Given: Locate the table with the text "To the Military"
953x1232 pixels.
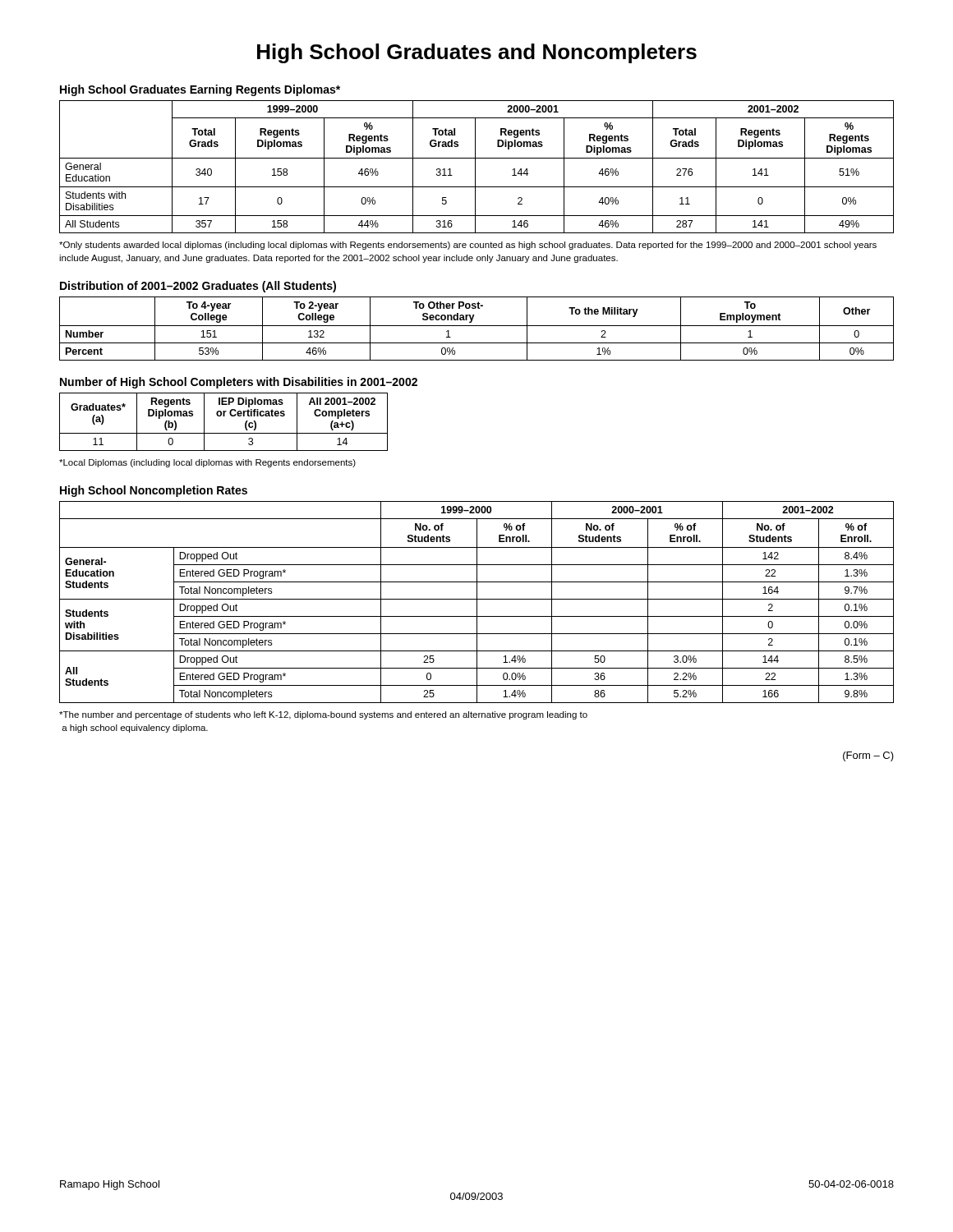Looking at the screenshot, I should point(476,329).
